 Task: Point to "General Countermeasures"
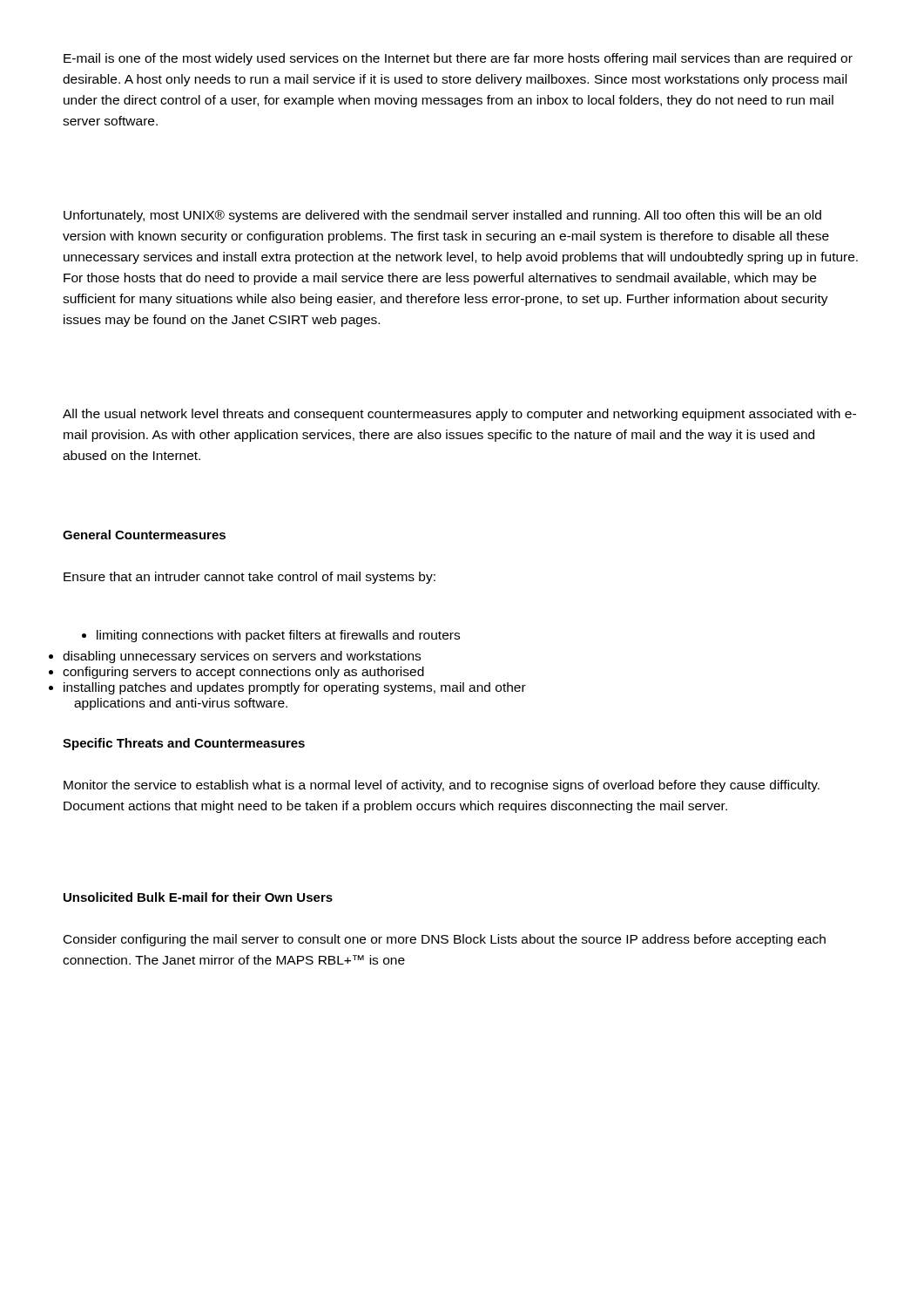(x=144, y=535)
